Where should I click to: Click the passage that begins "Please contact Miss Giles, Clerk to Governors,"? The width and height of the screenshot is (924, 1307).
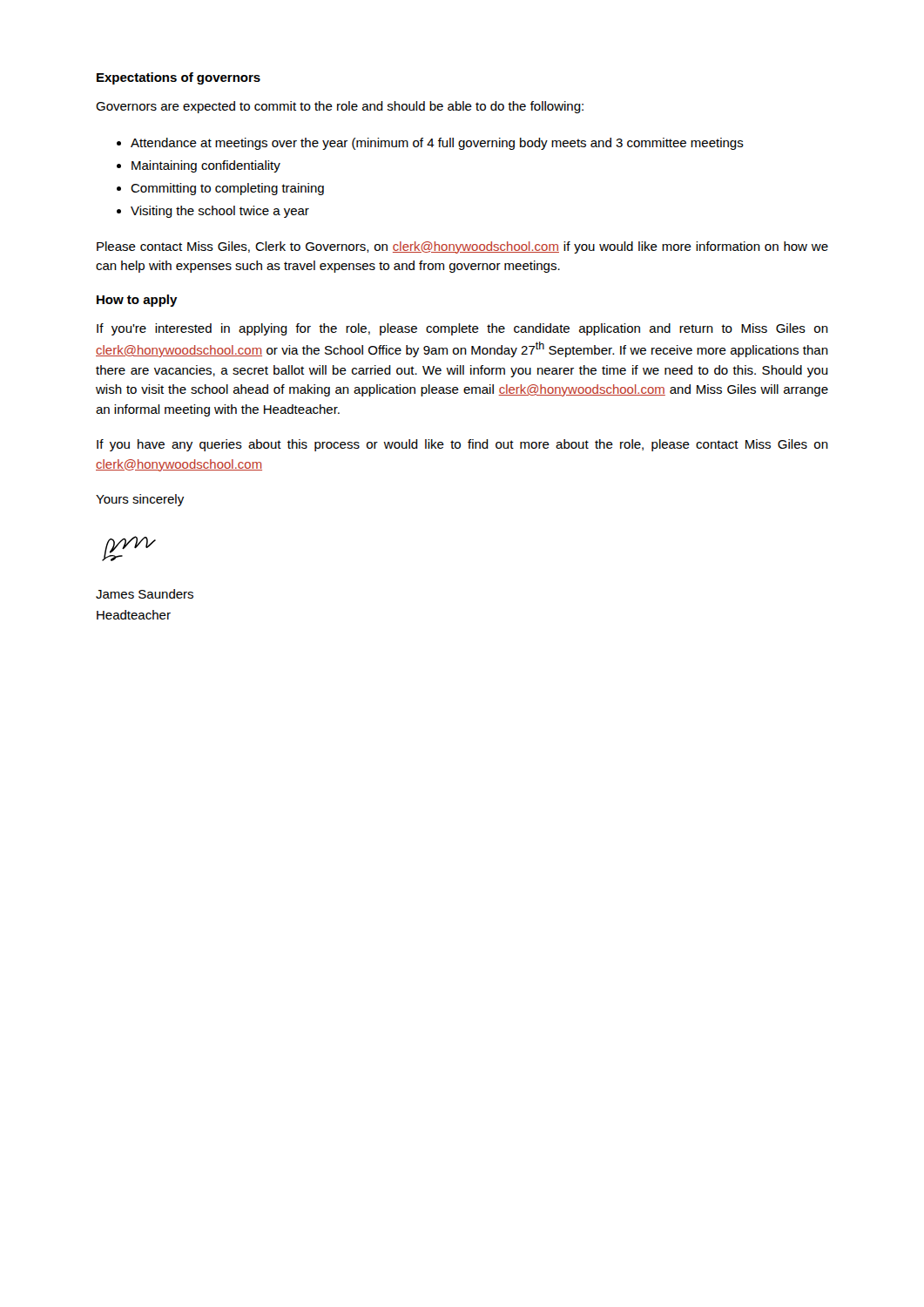pos(462,256)
